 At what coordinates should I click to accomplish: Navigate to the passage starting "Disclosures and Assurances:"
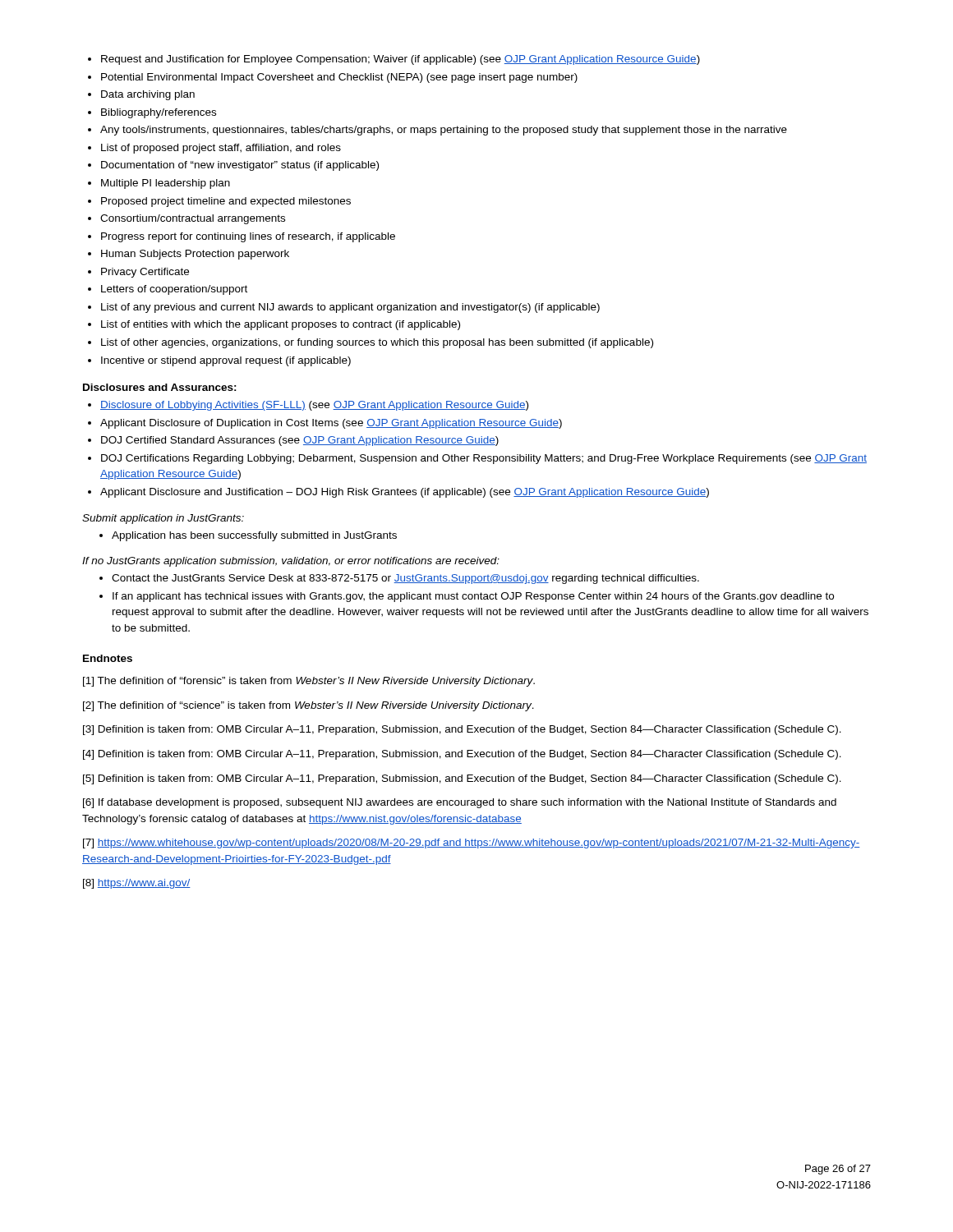pyautogui.click(x=160, y=387)
